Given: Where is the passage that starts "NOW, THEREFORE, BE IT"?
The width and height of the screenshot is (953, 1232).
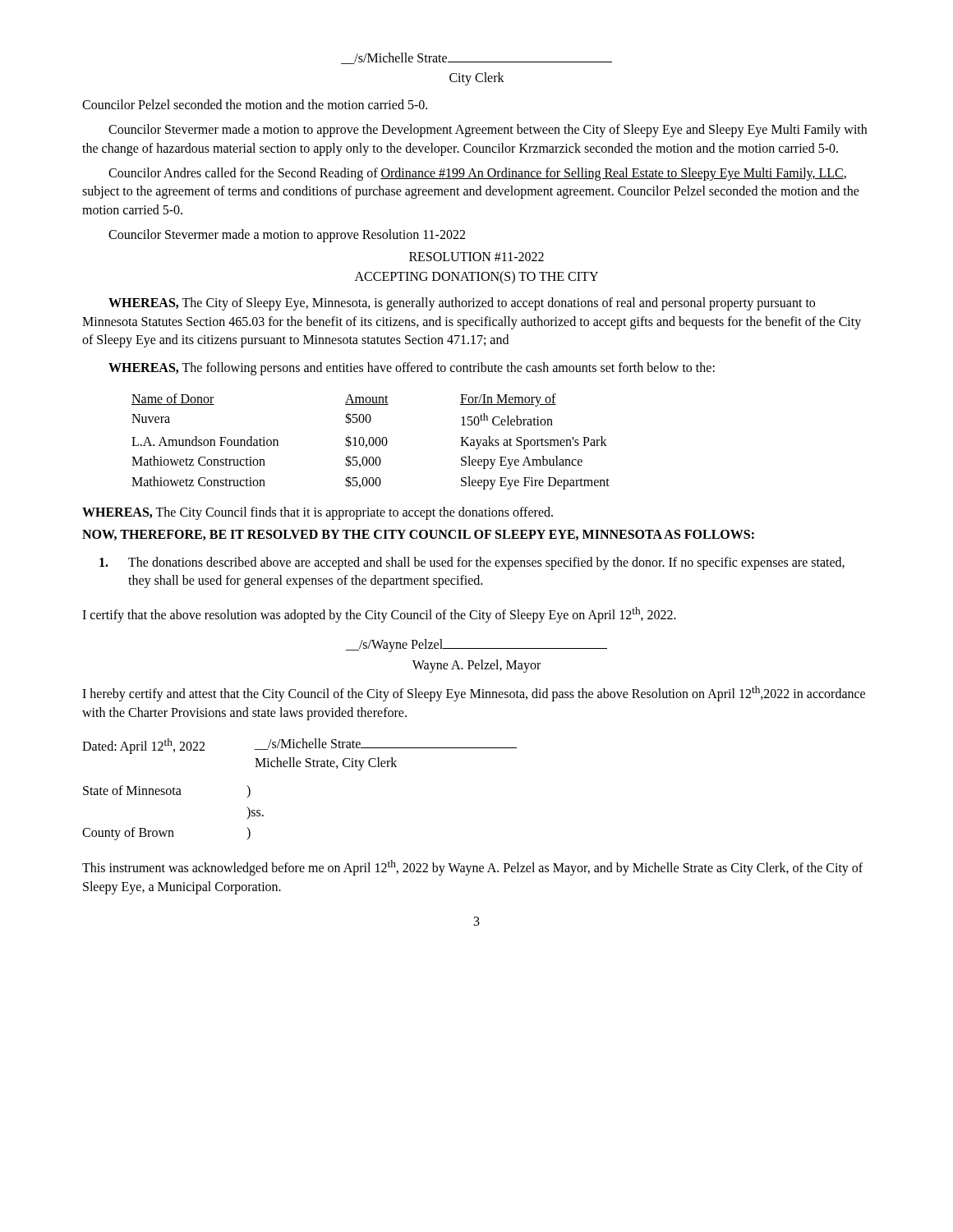Looking at the screenshot, I should coord(419,534).
